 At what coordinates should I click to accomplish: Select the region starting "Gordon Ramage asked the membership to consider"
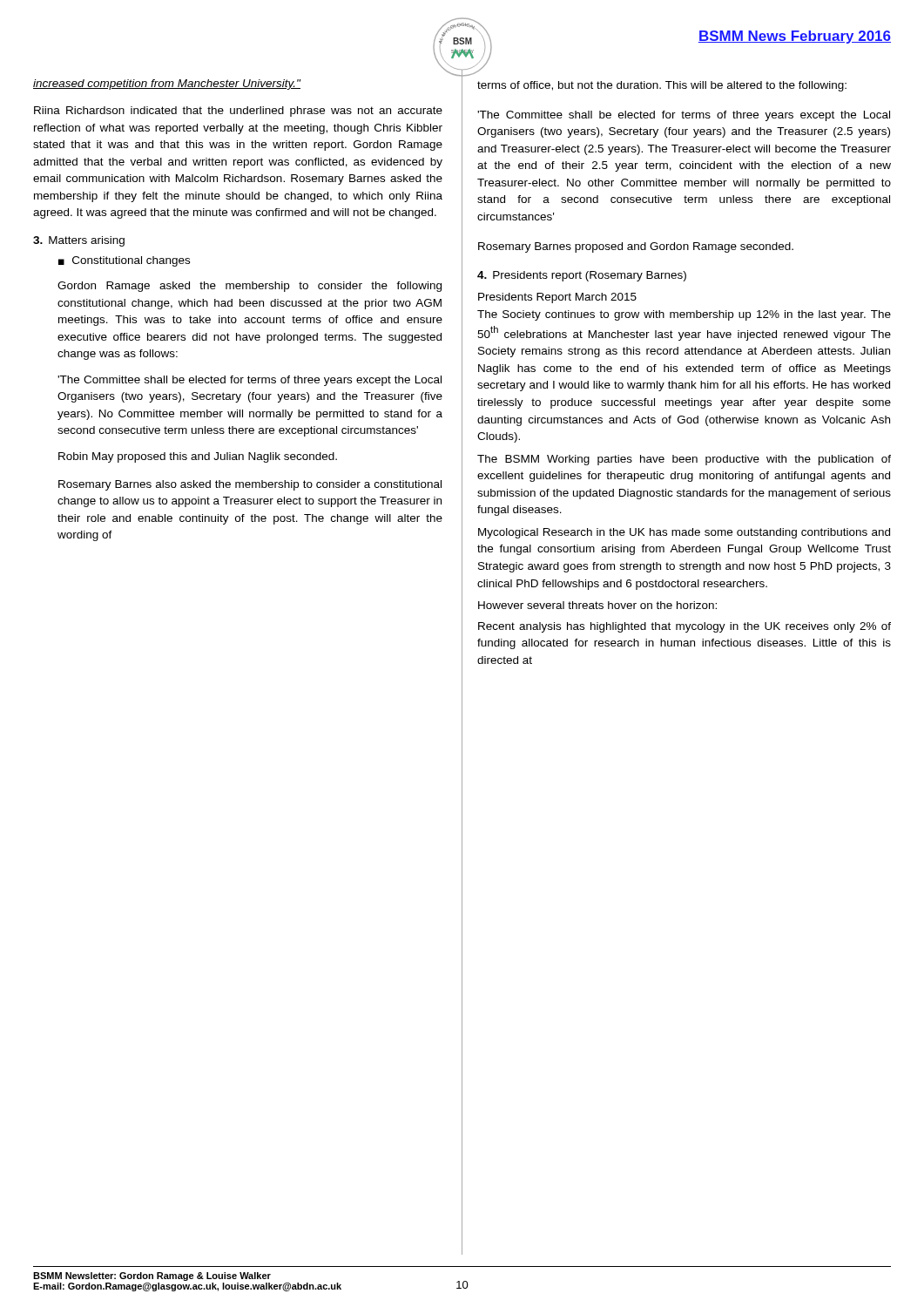click(x=250, y=319)
